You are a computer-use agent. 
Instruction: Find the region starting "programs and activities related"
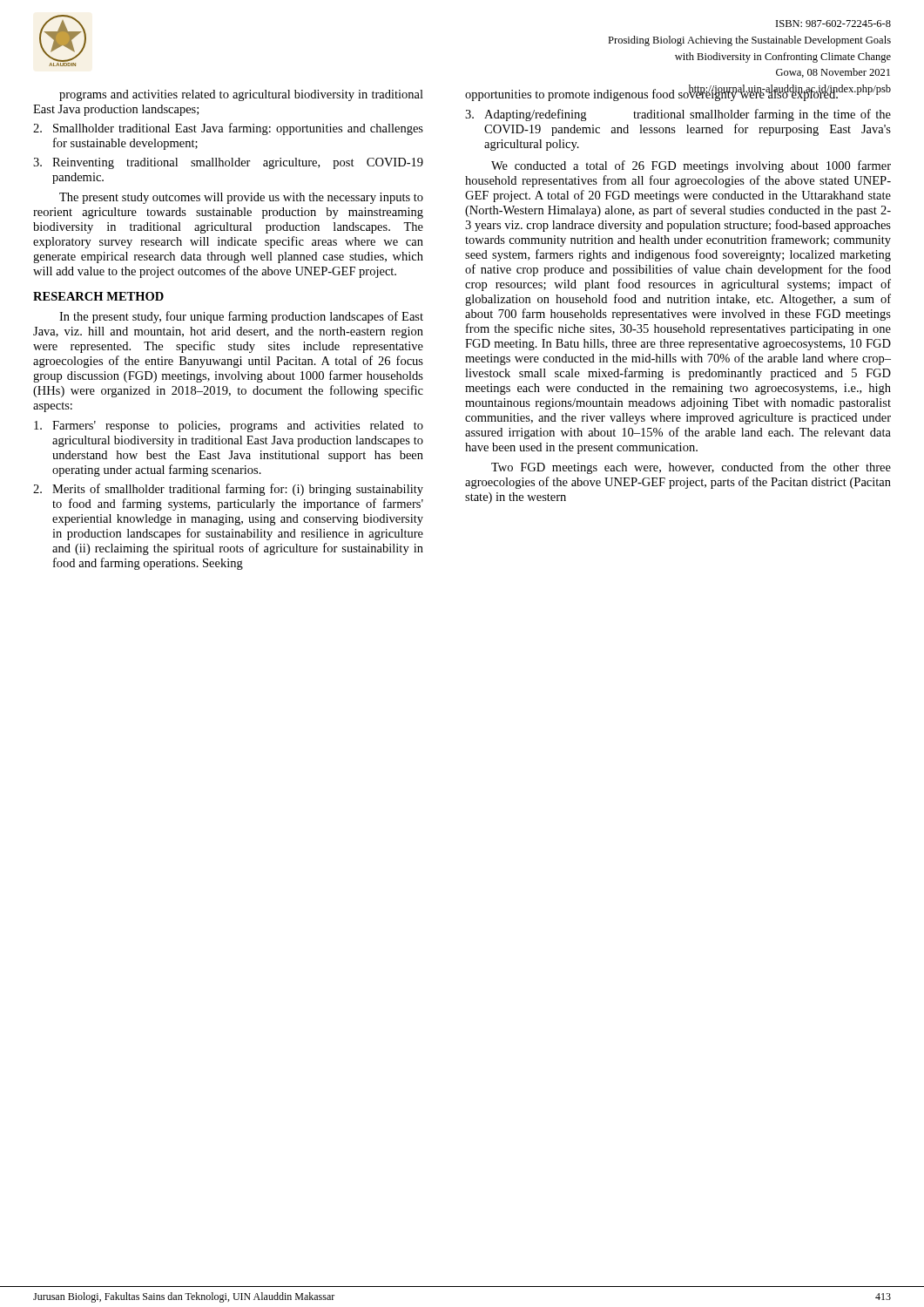[x=228, y=102]
